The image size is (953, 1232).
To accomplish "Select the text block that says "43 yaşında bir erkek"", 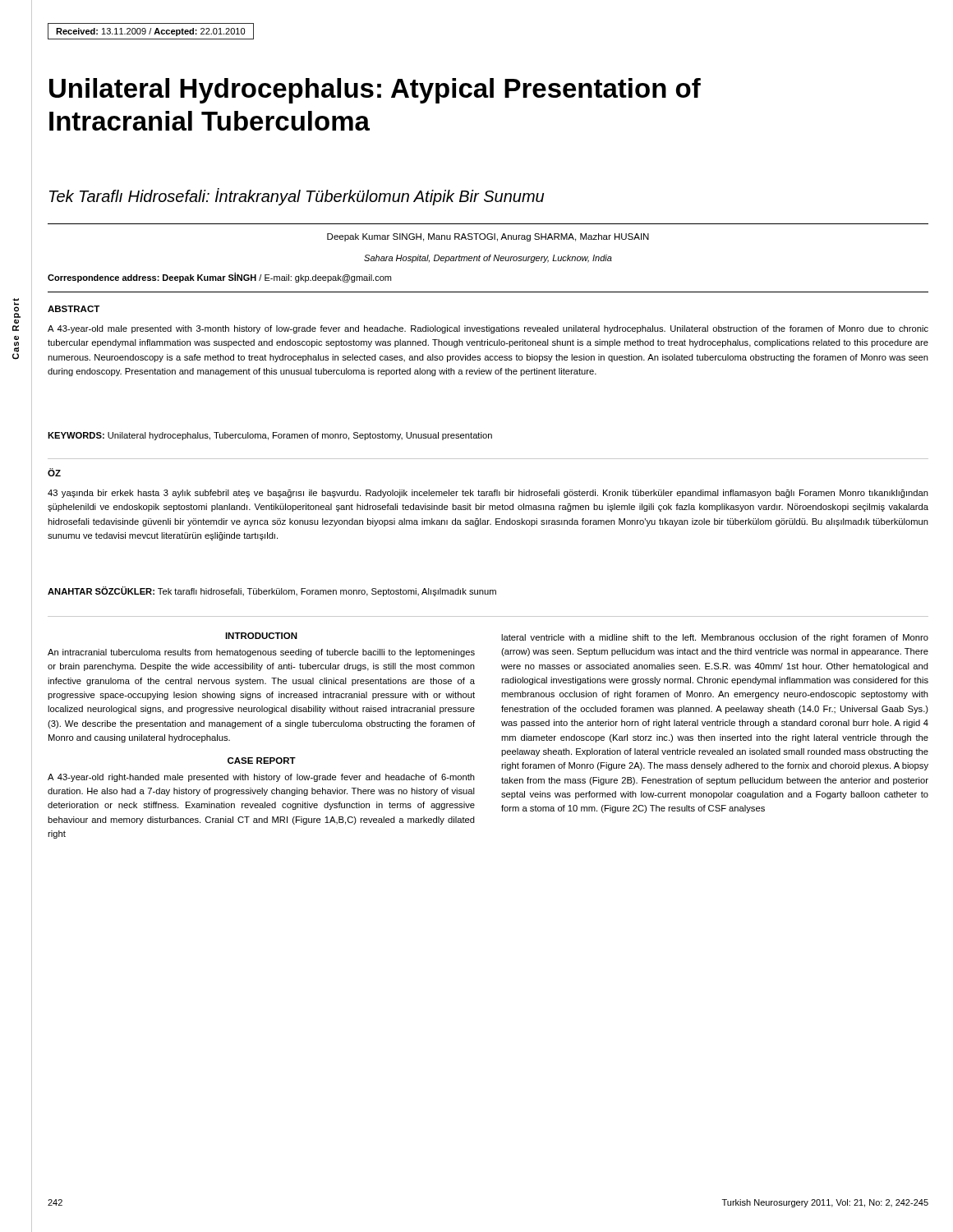I will [488, 514].
